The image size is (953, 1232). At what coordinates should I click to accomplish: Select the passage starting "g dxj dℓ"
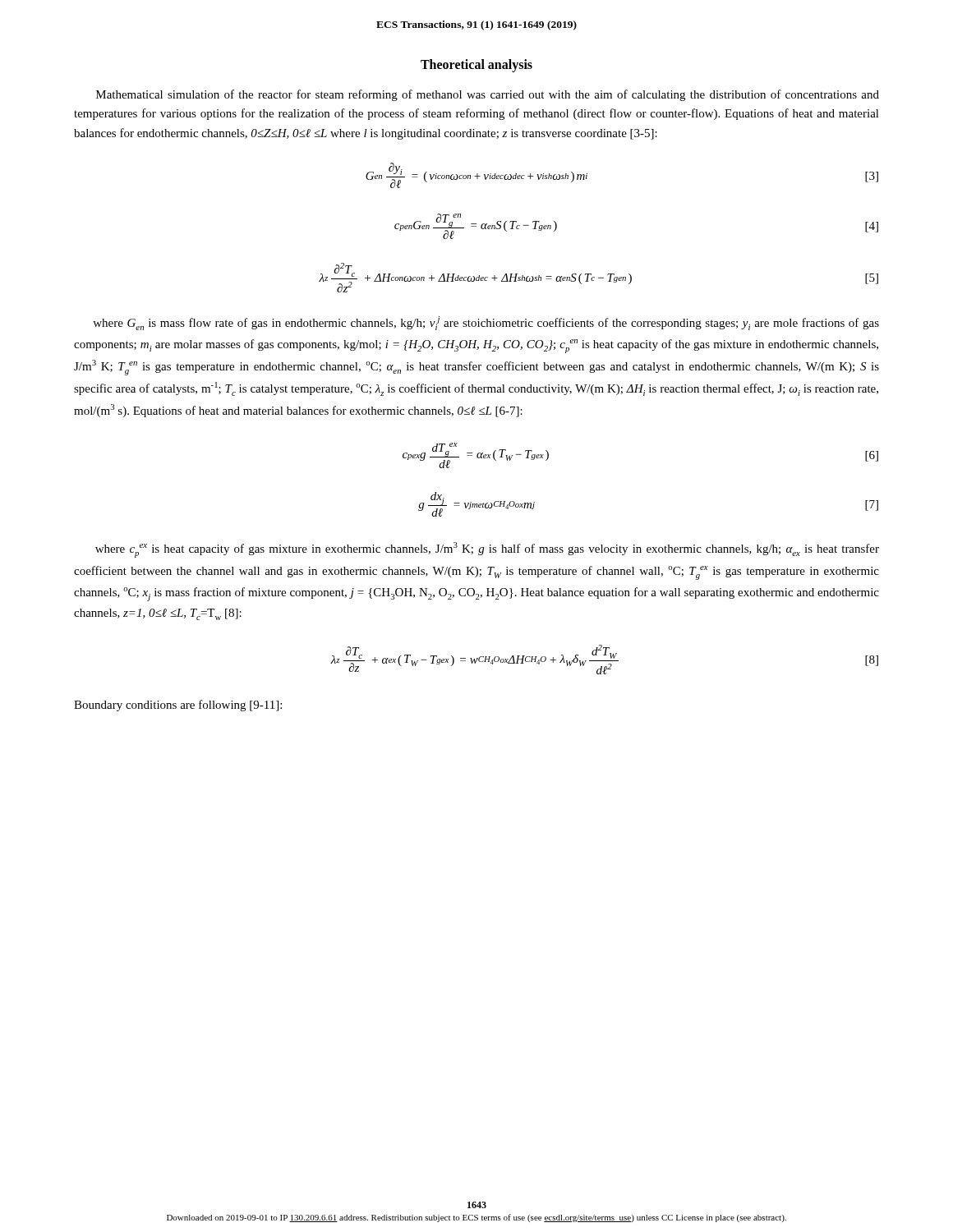[437, 506]
